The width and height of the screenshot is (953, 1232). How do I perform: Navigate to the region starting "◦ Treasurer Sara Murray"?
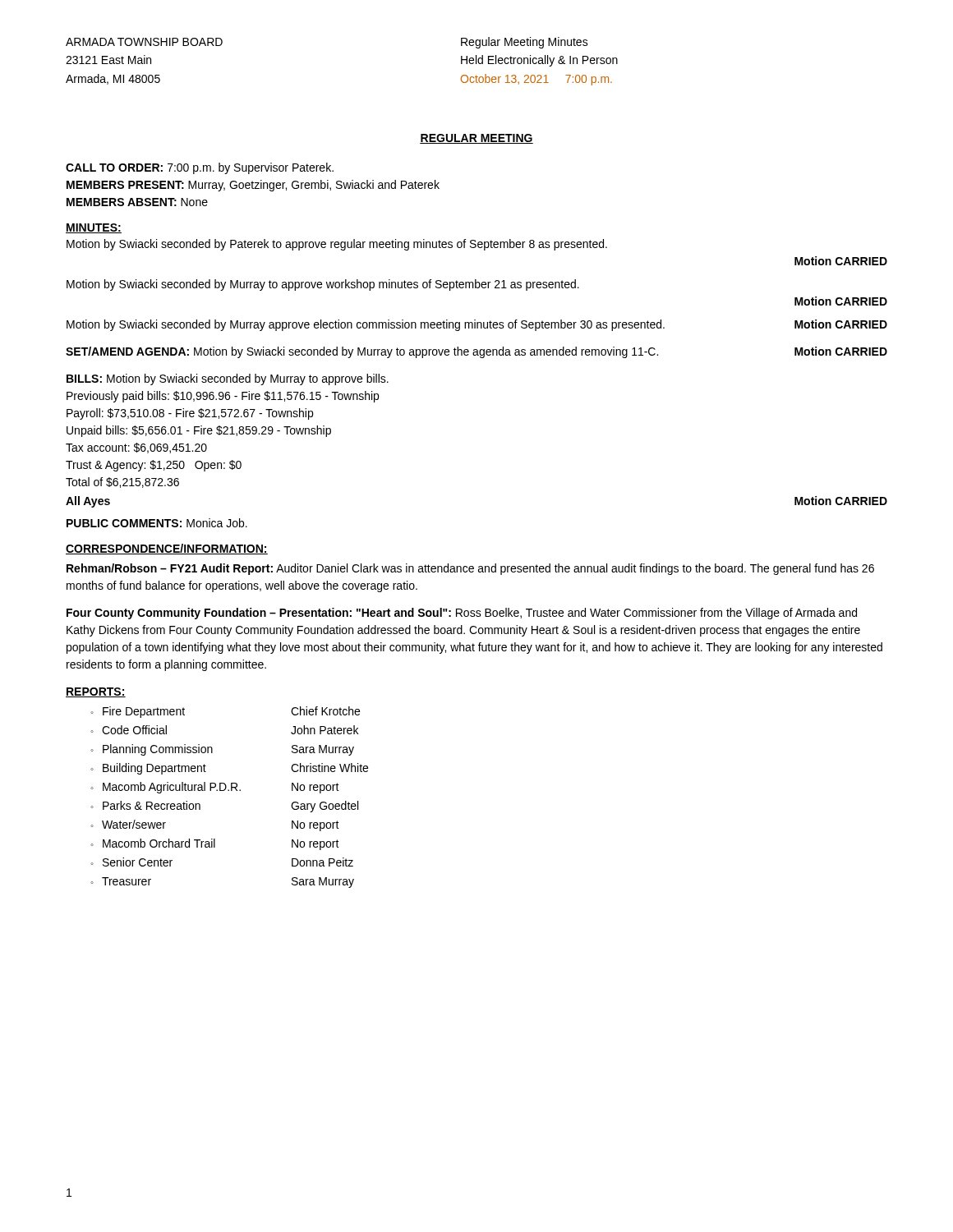[x=124, y=883]
